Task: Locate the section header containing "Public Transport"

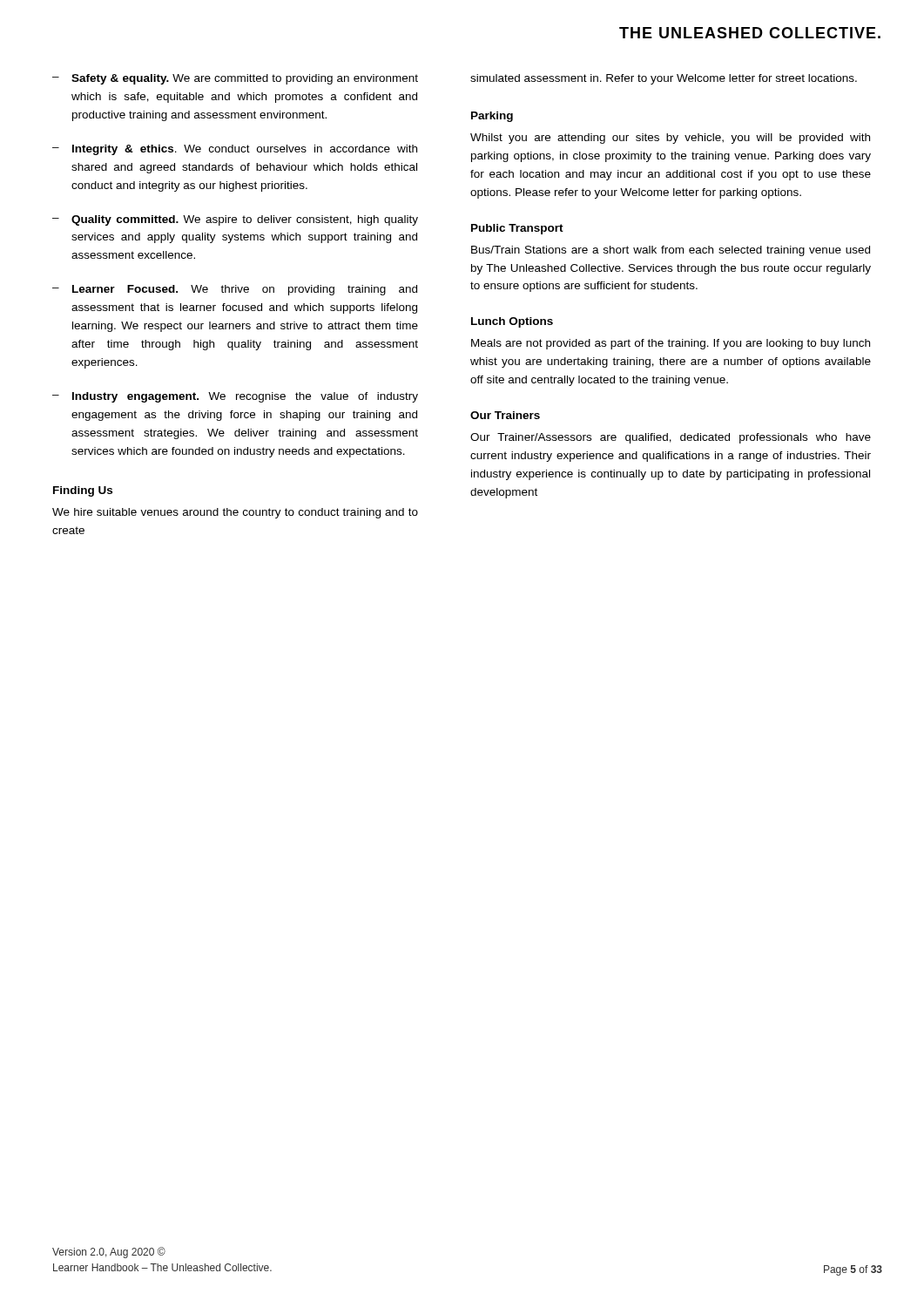Action: (517, 228)
